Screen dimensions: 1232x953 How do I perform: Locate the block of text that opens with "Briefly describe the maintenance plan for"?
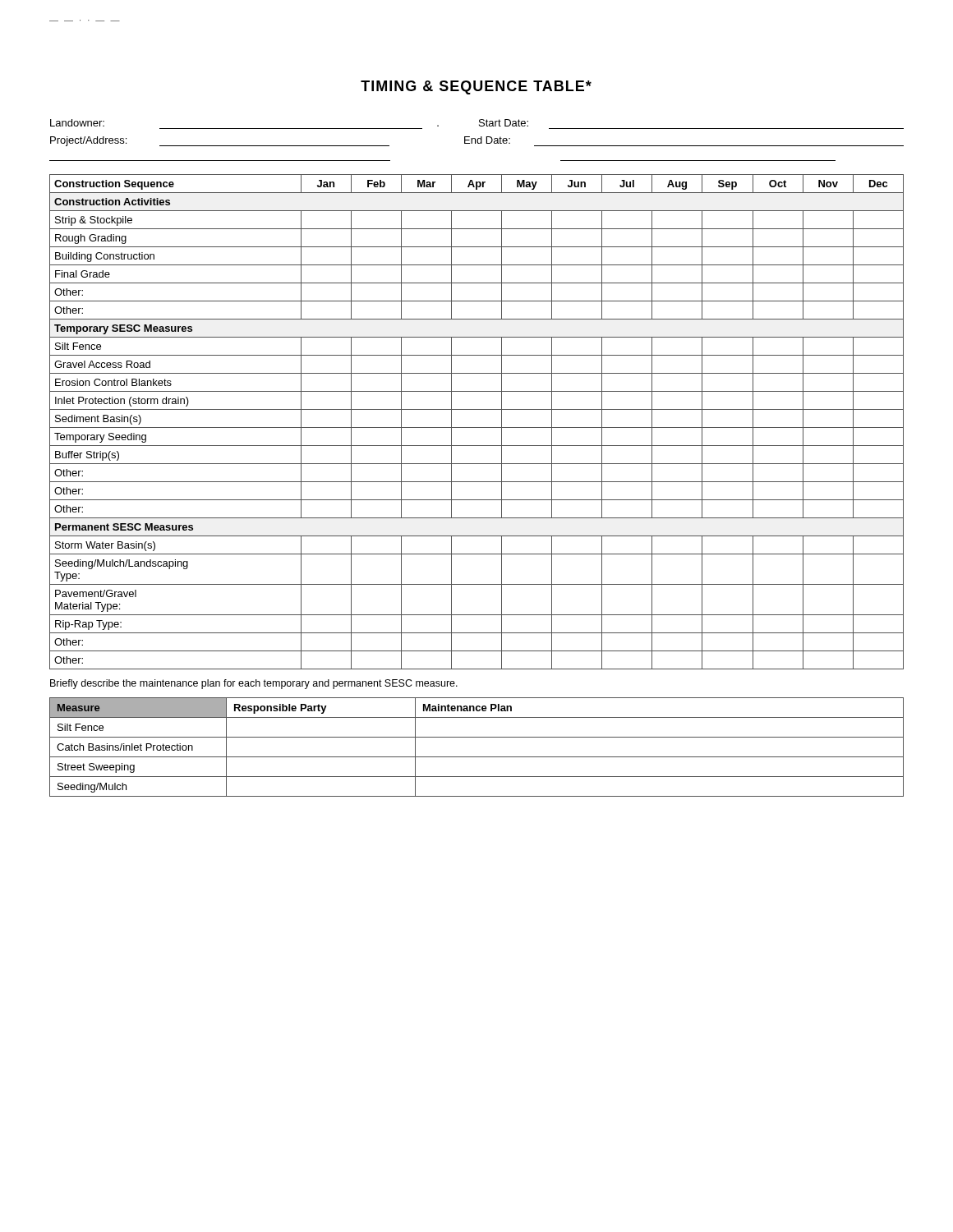pos(254,683)
